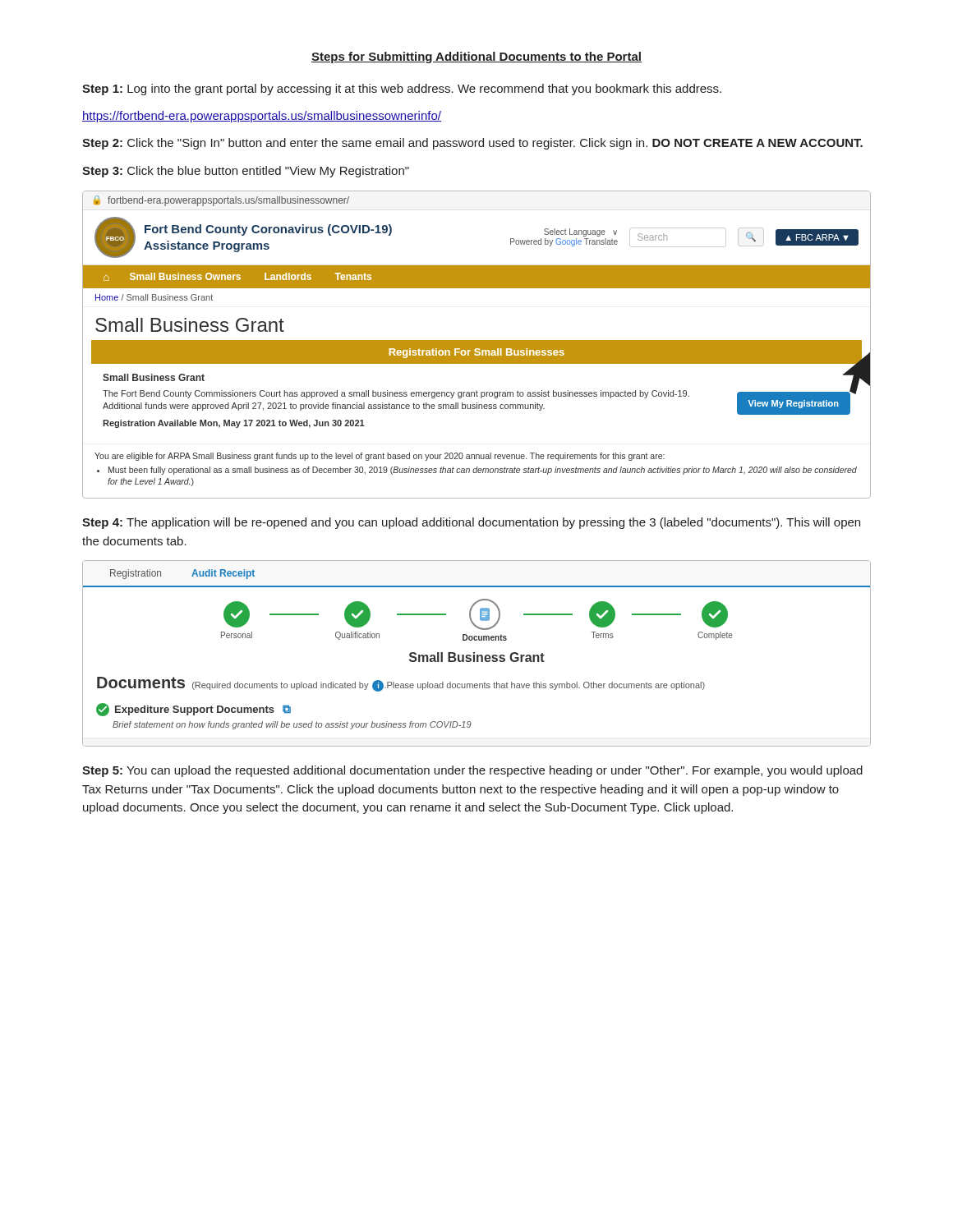Find the text block that reads "Step 5: You can upload the requested additional"

[x=473, y=789]
